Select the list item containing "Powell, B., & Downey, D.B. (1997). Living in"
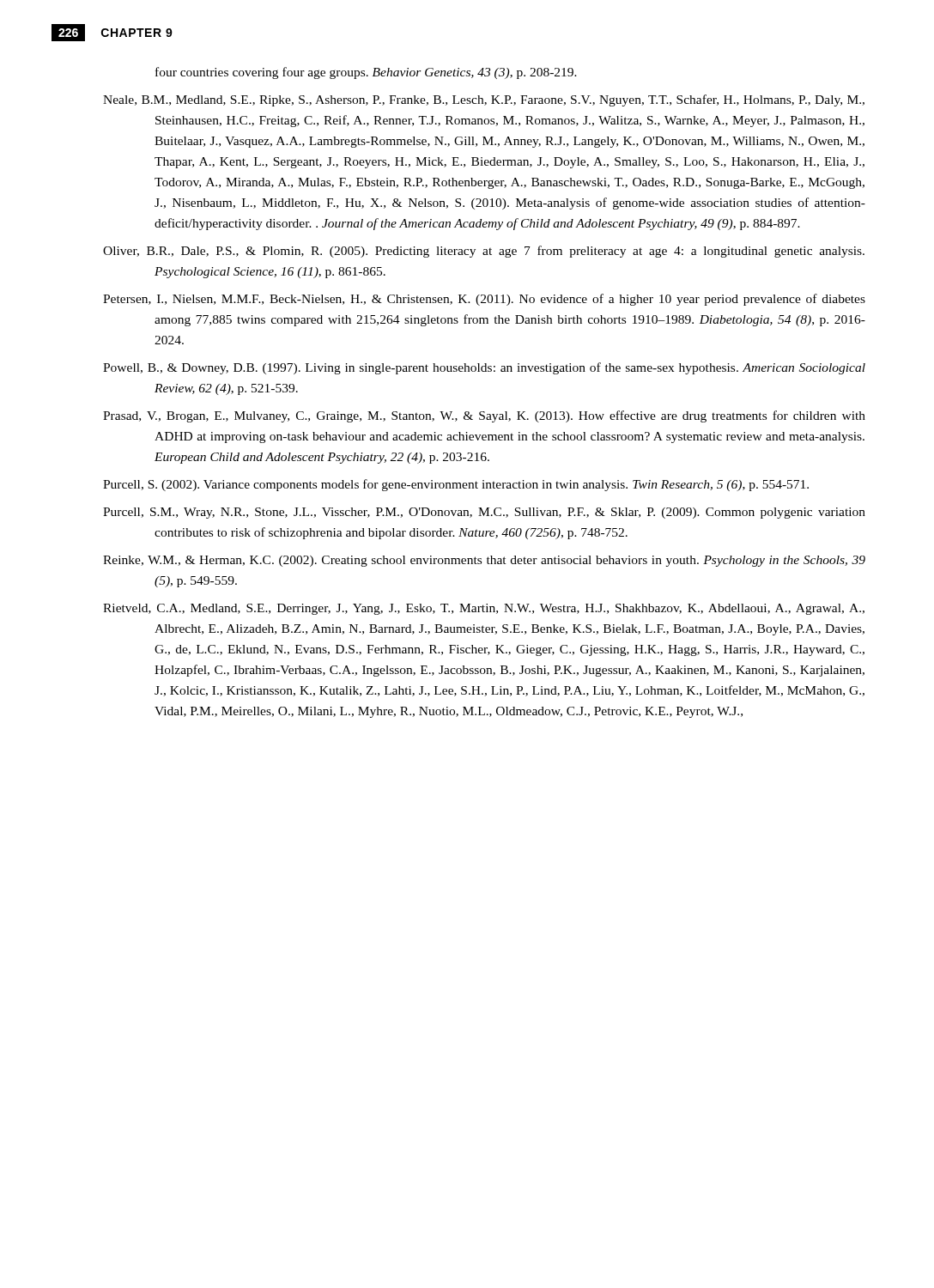This screenshot has height=1288, width=934. (x=484, y=378)
